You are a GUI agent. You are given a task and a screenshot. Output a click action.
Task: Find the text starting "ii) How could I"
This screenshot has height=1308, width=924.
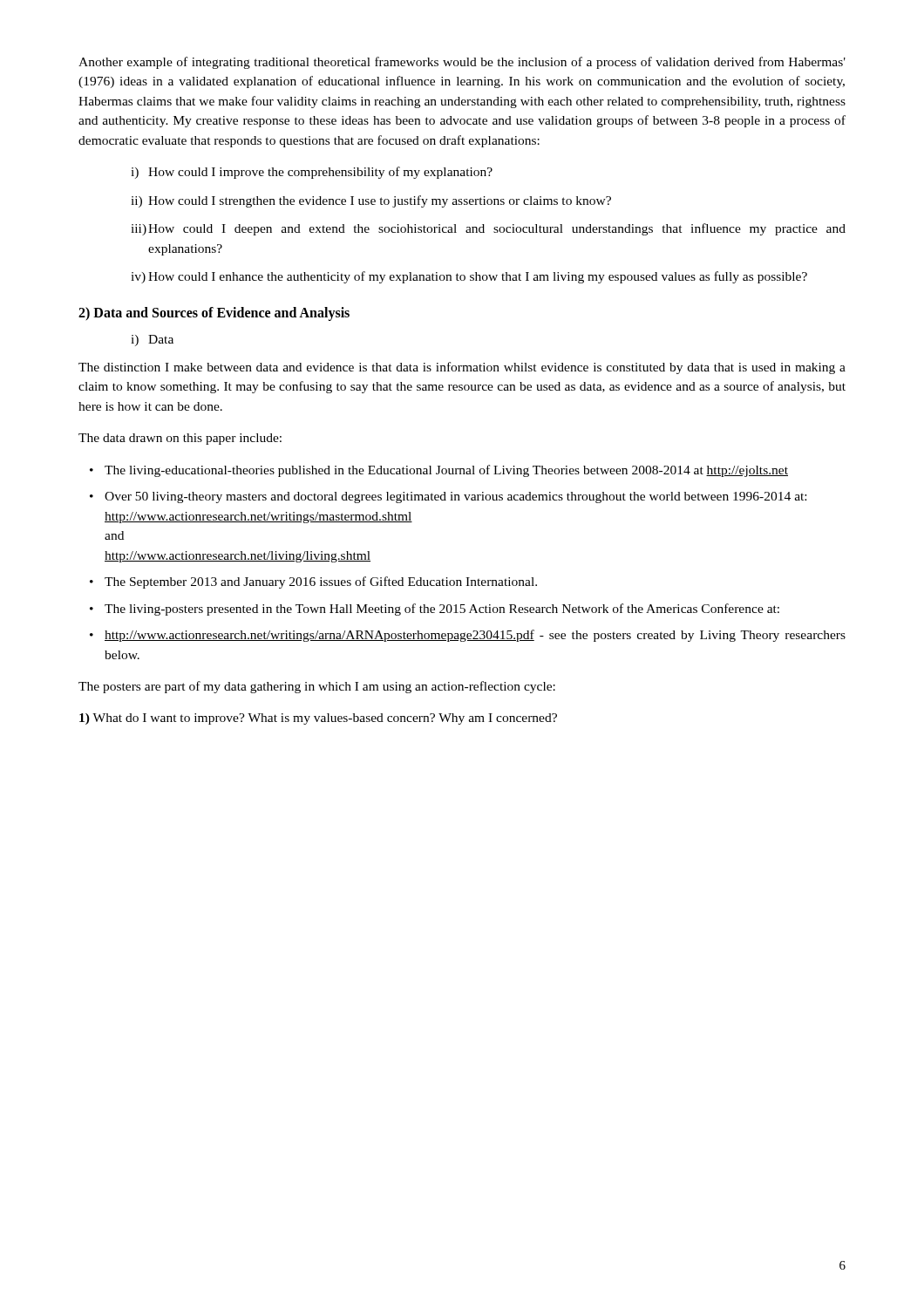click(x=462, y=201)
